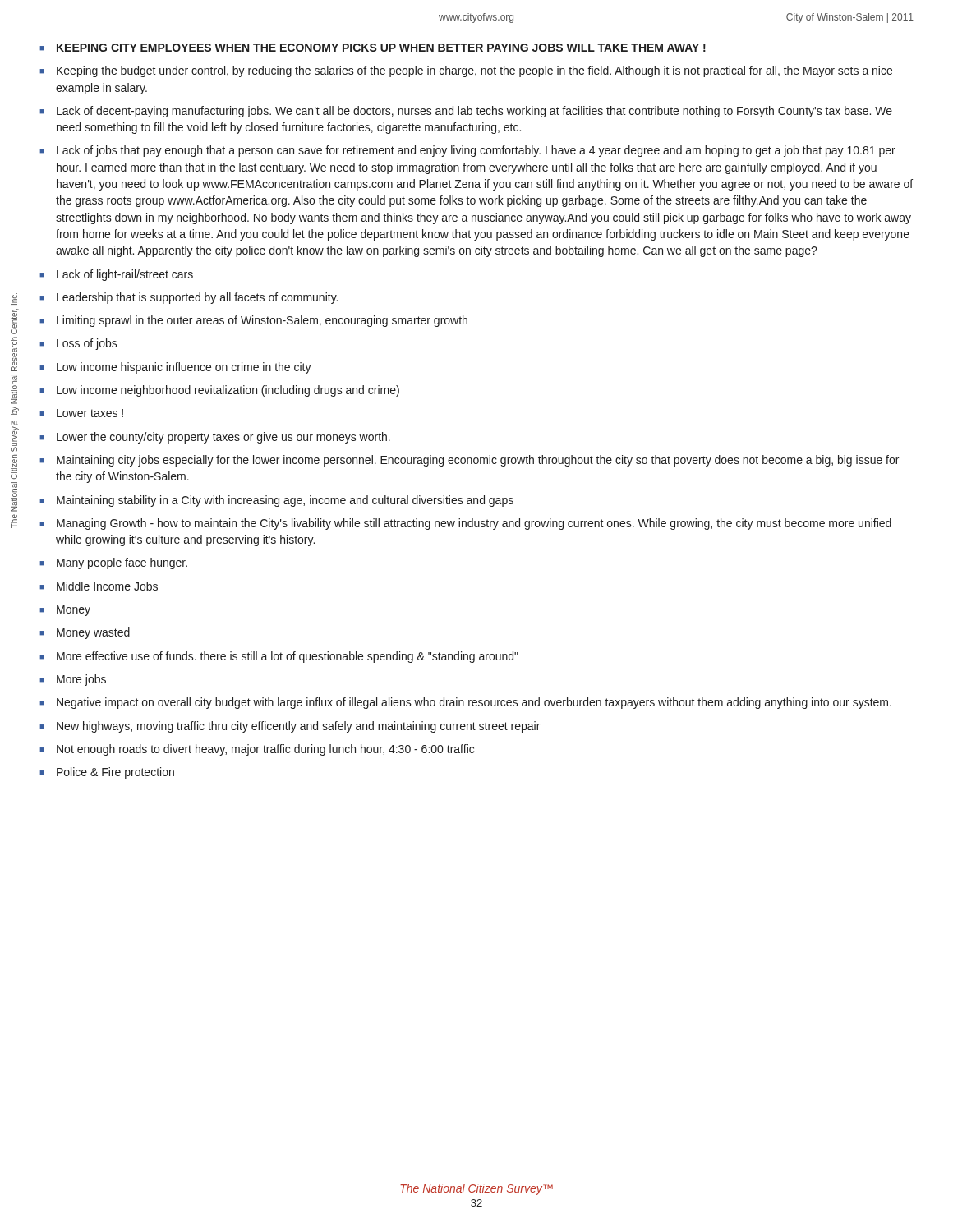Viewport: 953px width, 1232px height.
Task: Locate the text "■ Lower taxes !"
Action: point(81,413)
